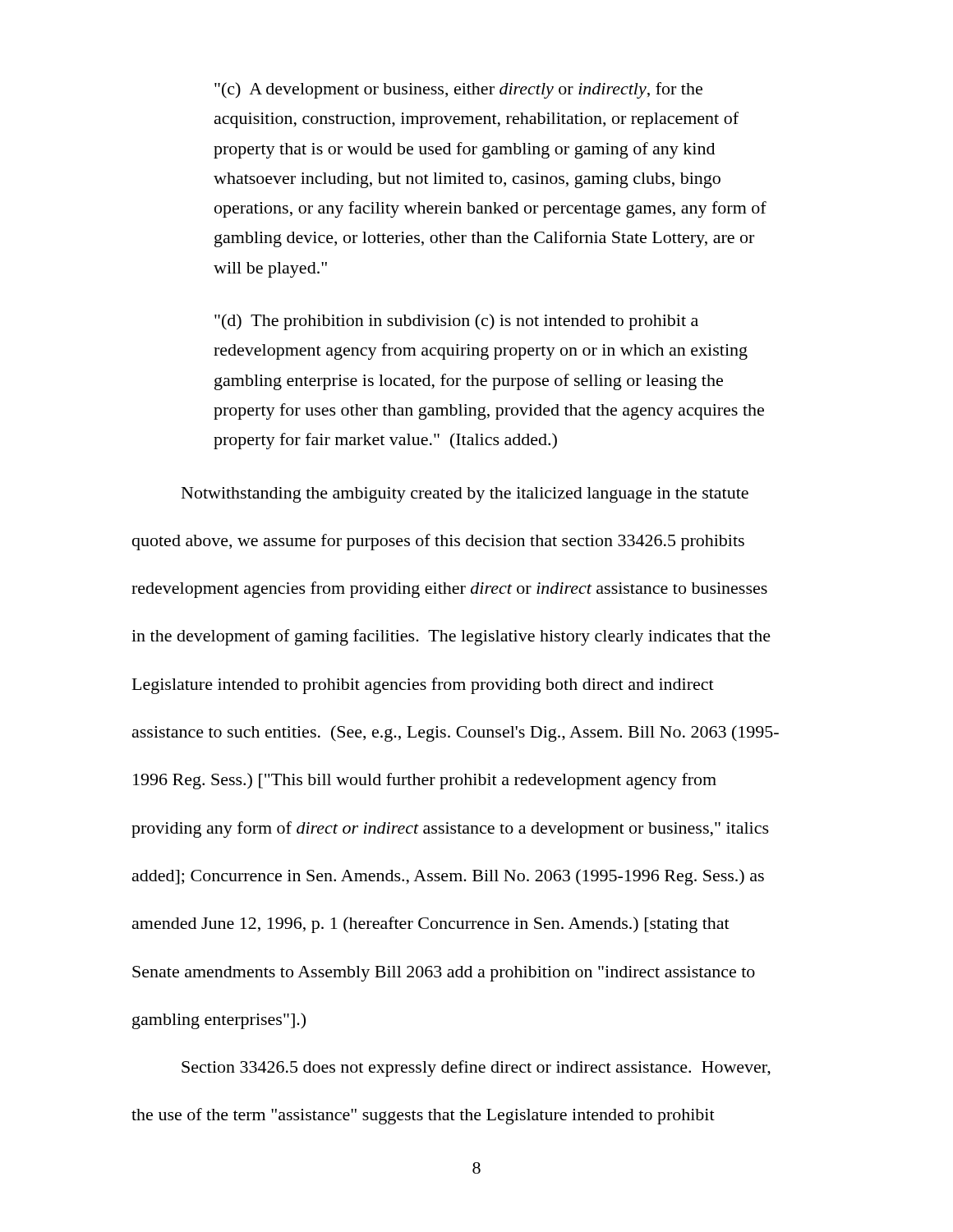
Task: Point to the text starting ""(c) A development or"
Action: pos(490,178)
